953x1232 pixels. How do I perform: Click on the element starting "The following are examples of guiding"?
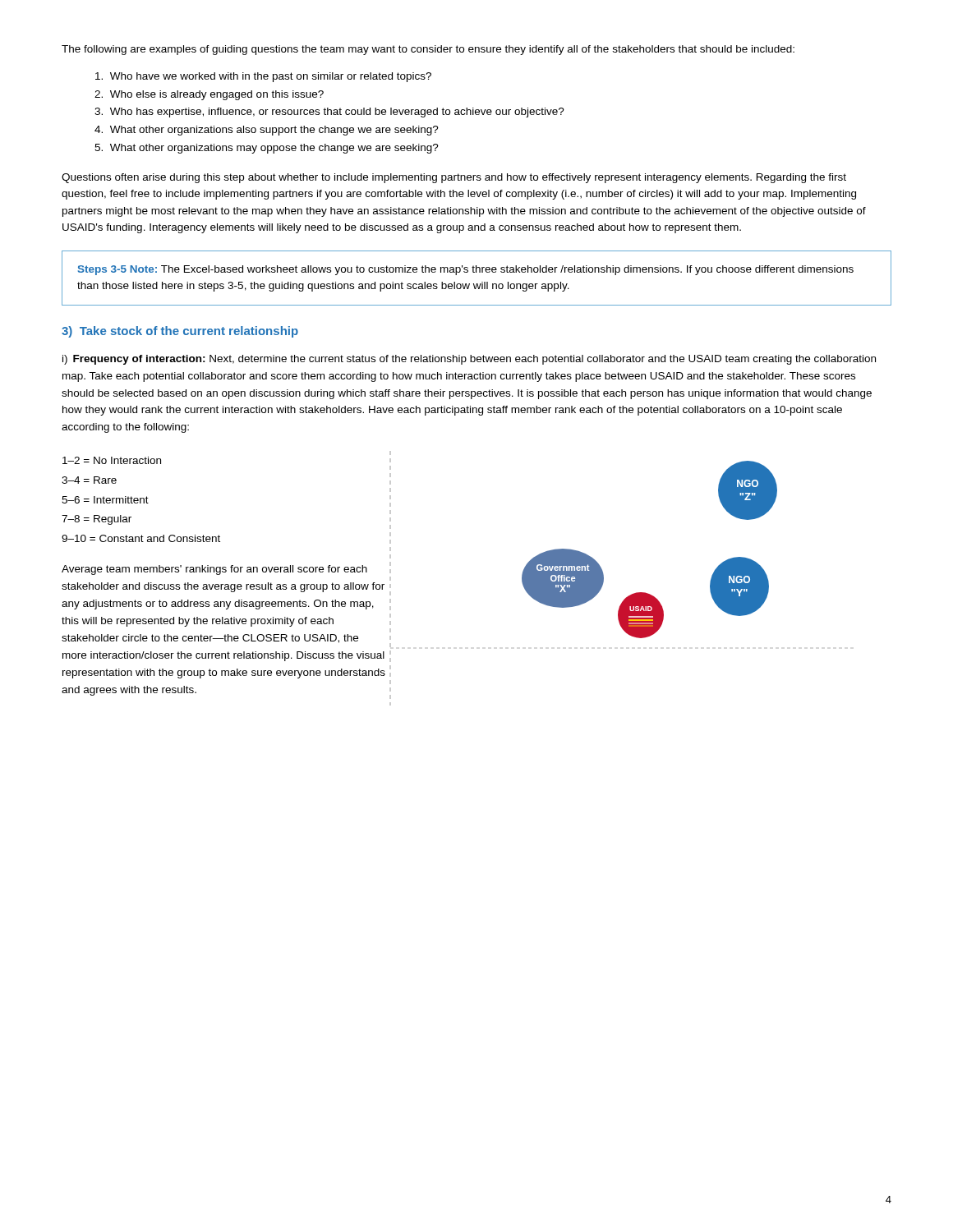click(428, 49)
